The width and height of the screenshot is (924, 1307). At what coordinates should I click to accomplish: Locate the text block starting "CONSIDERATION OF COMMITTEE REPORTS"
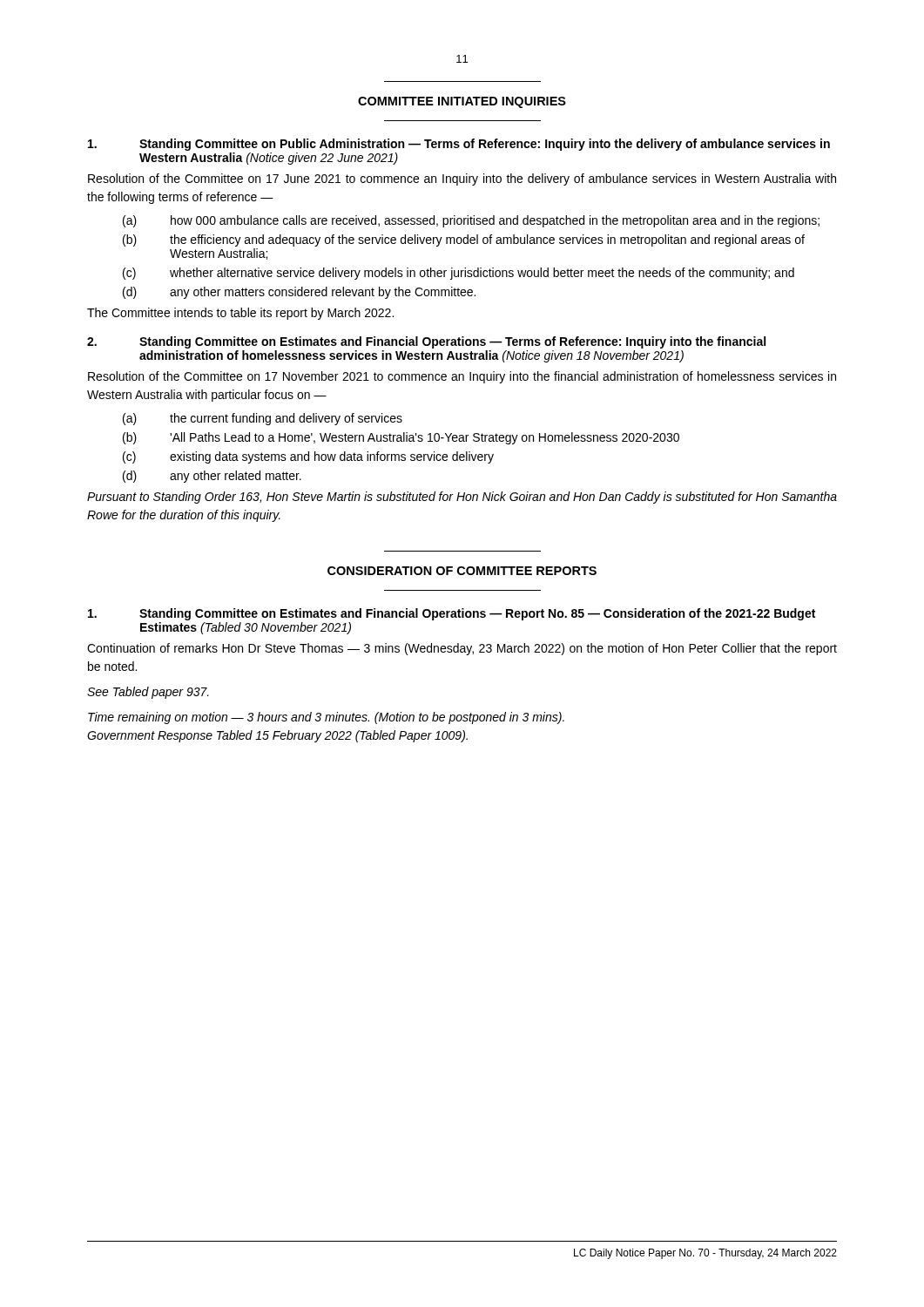tap(462, 571)
